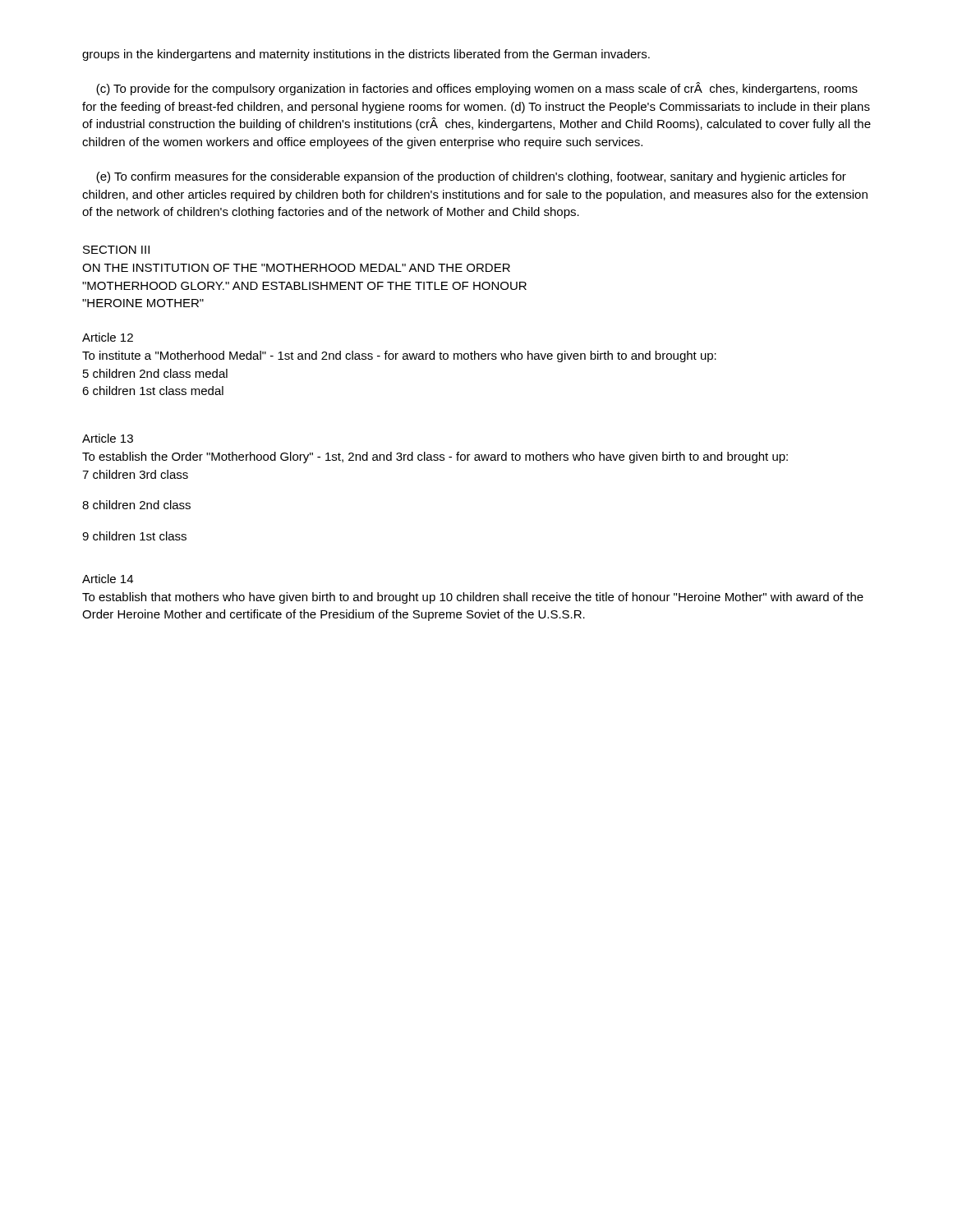
Task: Select the text block starting "groups in the kindergartens and maternity"
Action: 476,54
